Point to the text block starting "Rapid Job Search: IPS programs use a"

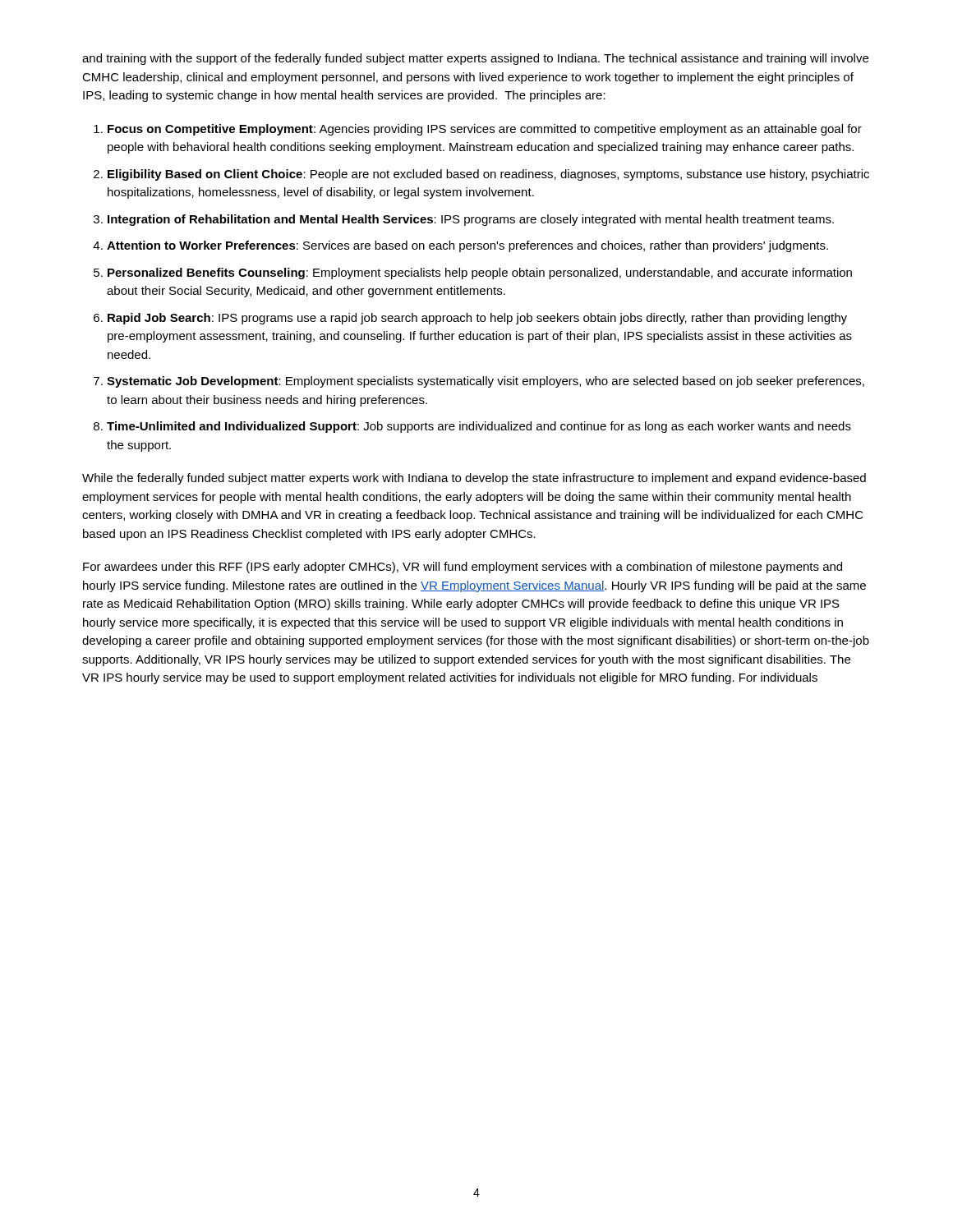(479, 336)
